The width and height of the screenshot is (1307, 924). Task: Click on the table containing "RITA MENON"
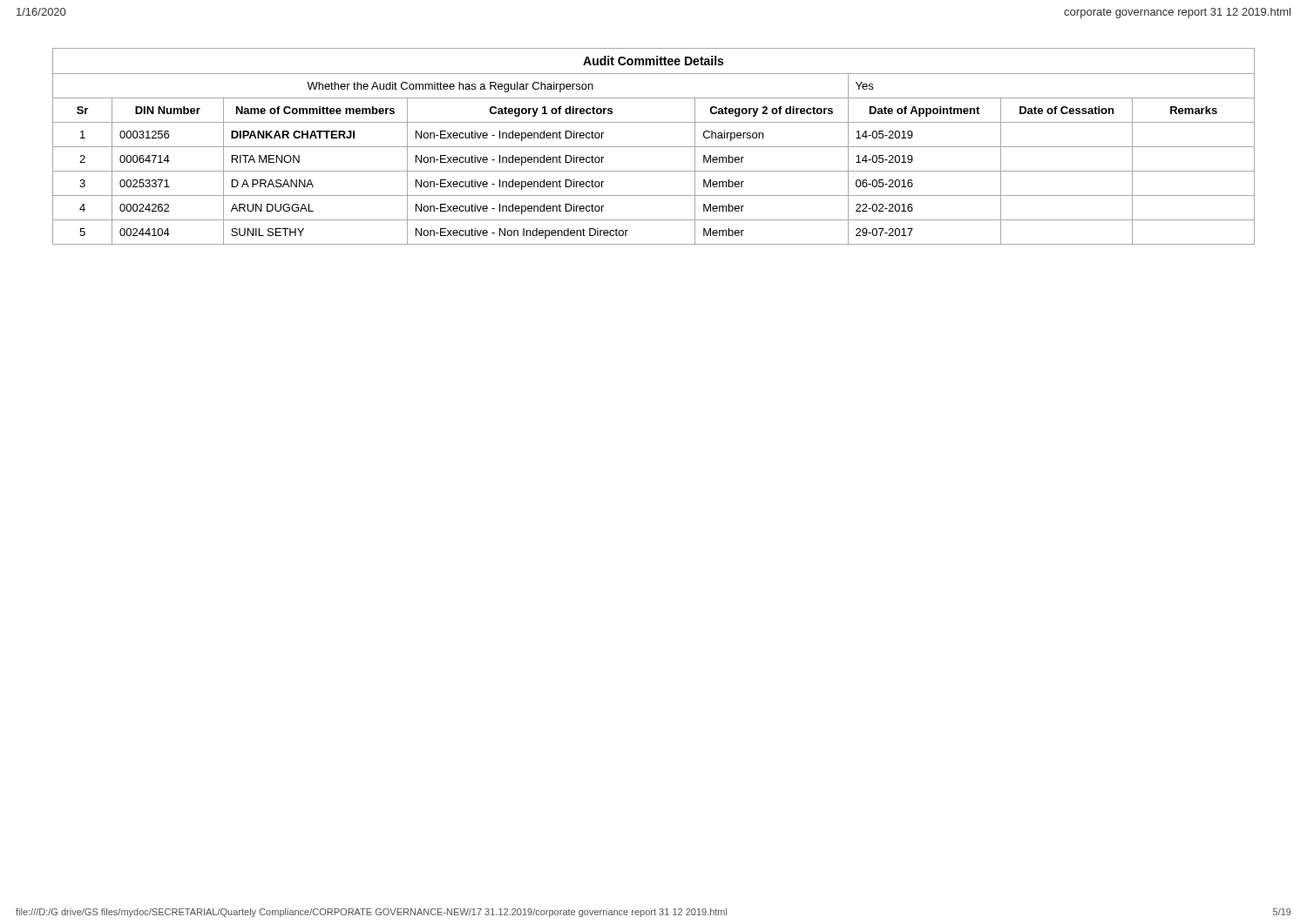[x=654, y=146]
